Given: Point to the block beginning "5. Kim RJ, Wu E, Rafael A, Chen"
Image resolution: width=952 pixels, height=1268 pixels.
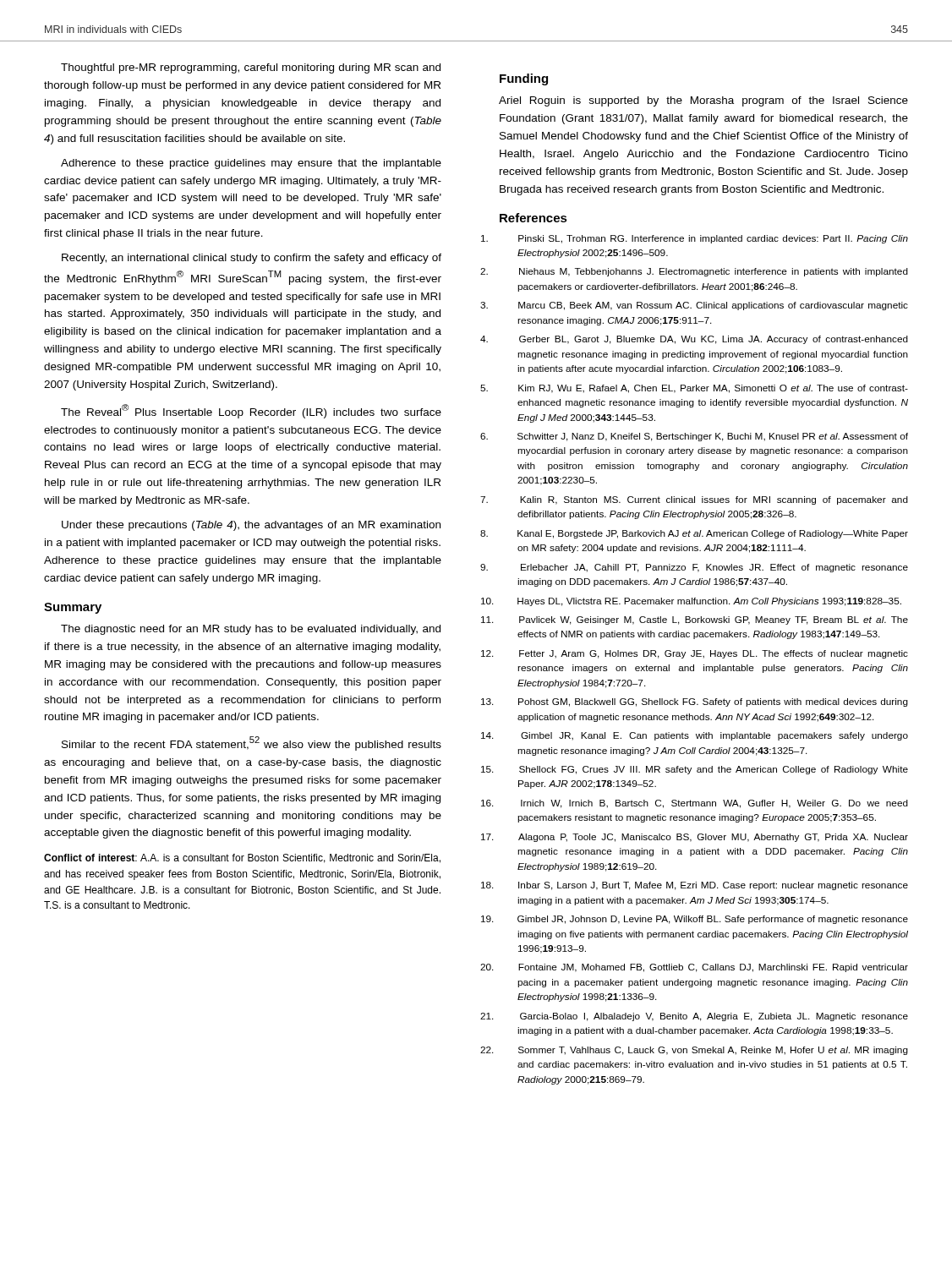Looking at the screenshot, I should [703, 403].
